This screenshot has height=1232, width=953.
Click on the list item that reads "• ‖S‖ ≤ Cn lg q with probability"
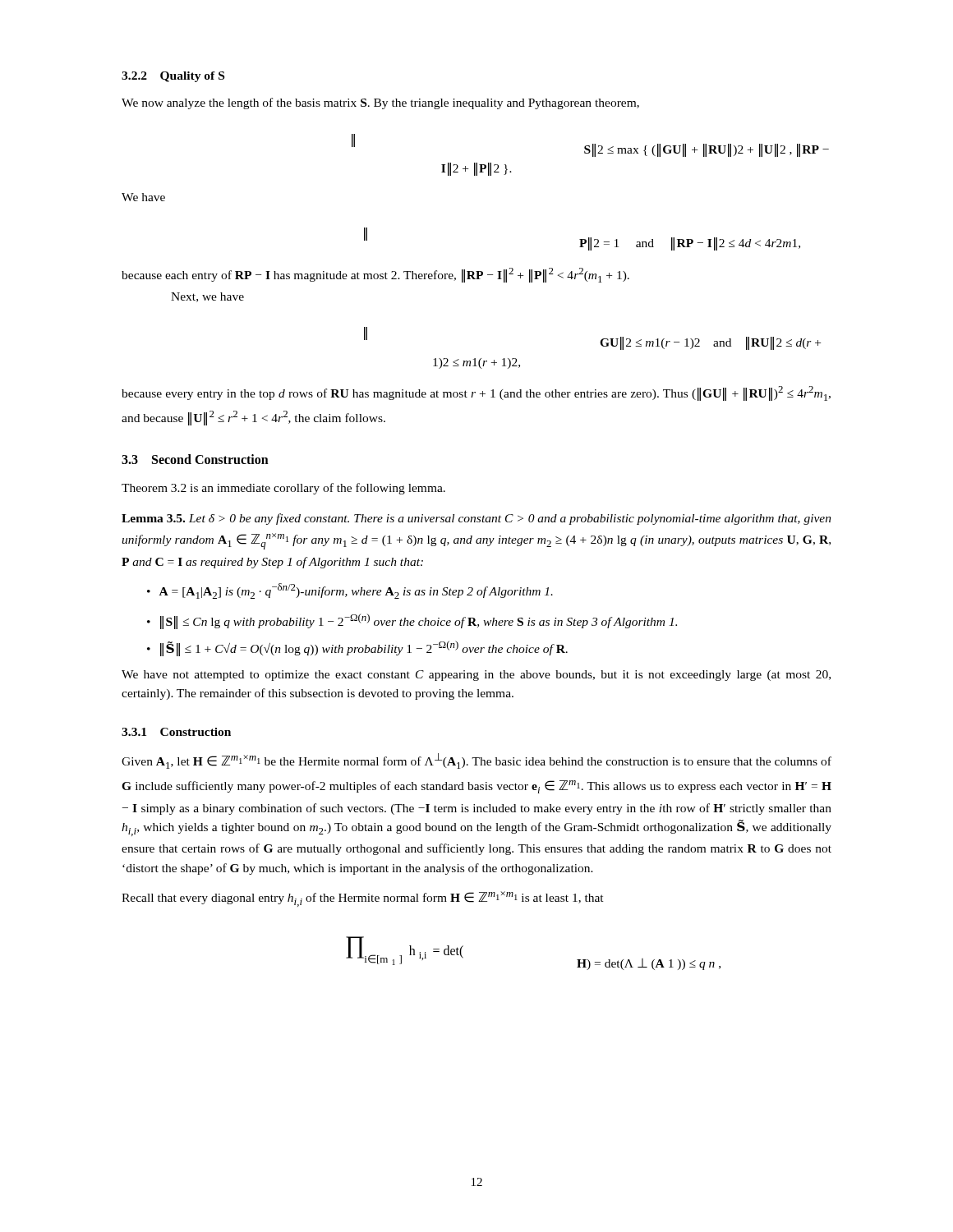(x=412, y=620)
